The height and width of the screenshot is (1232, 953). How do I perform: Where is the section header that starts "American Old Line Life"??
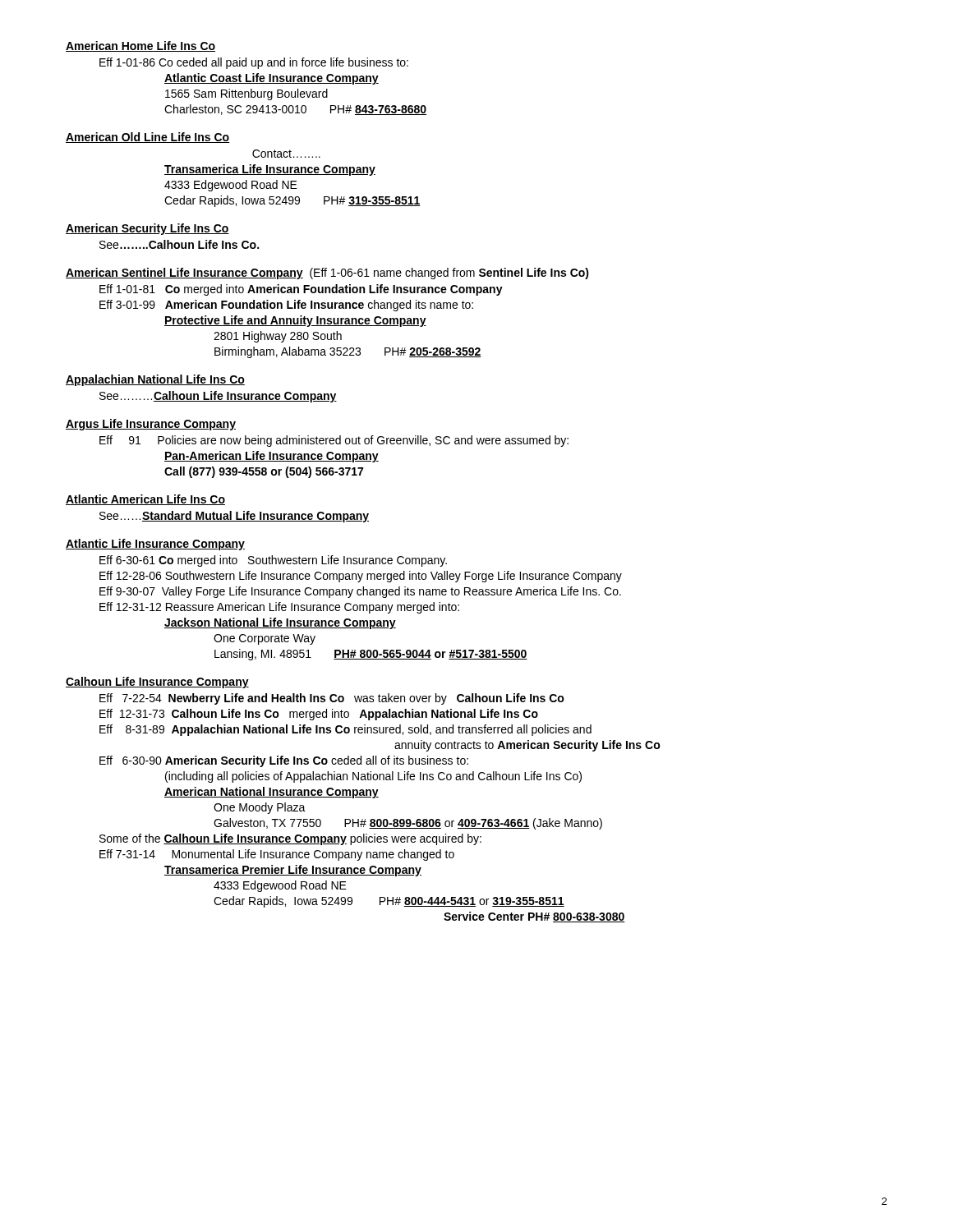(148, 137)
